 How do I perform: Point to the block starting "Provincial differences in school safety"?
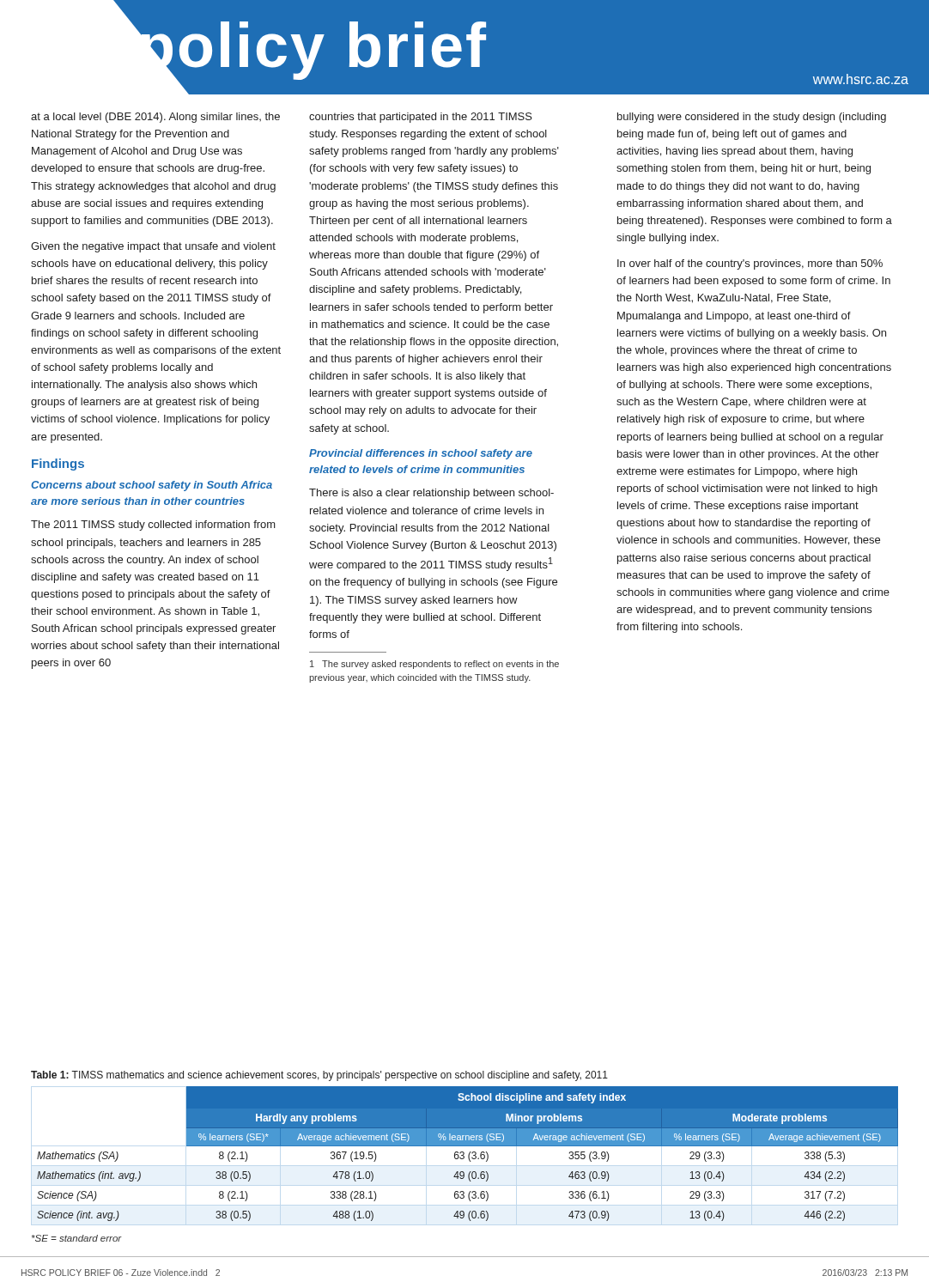436,462
